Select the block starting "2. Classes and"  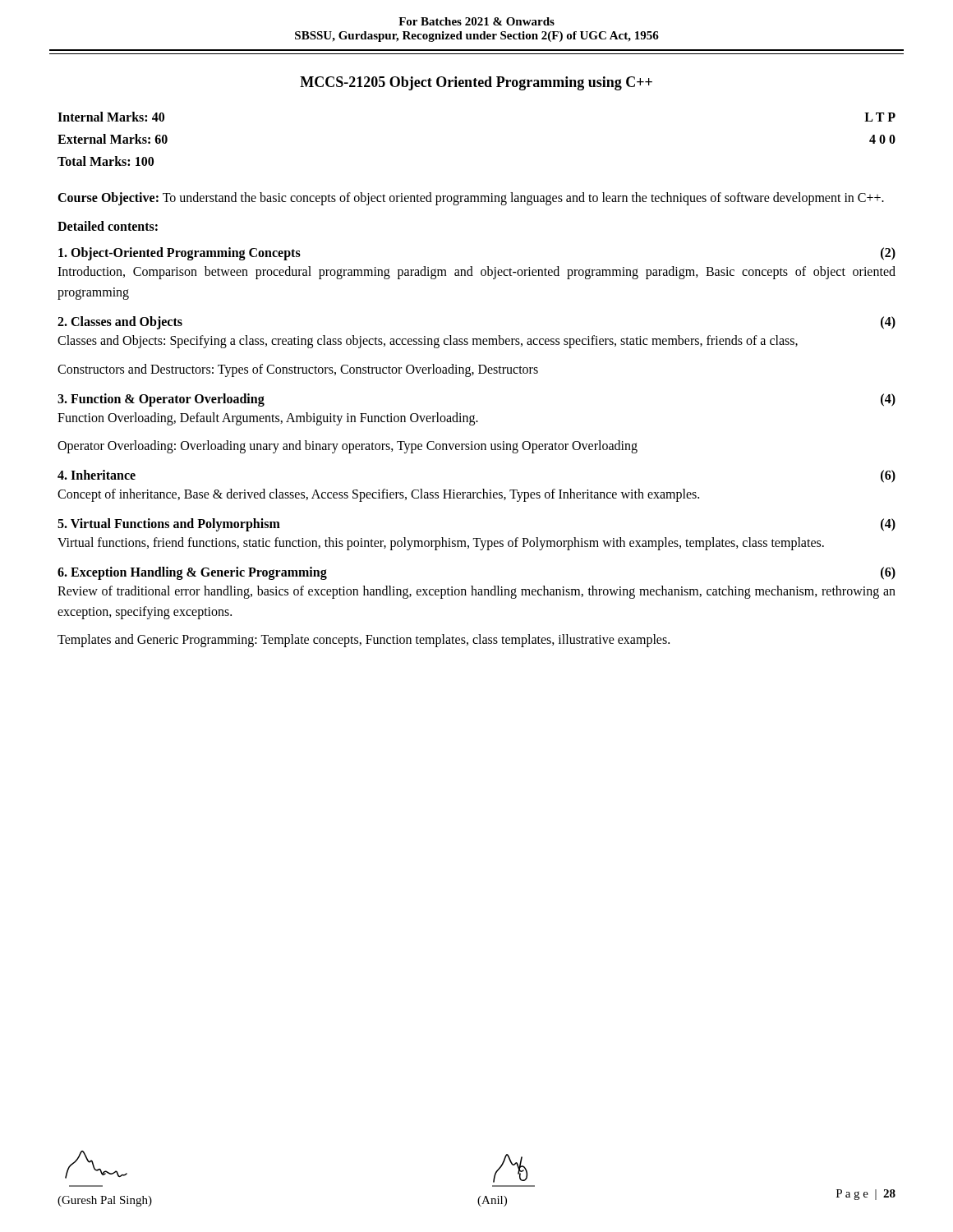coord(126,322)
